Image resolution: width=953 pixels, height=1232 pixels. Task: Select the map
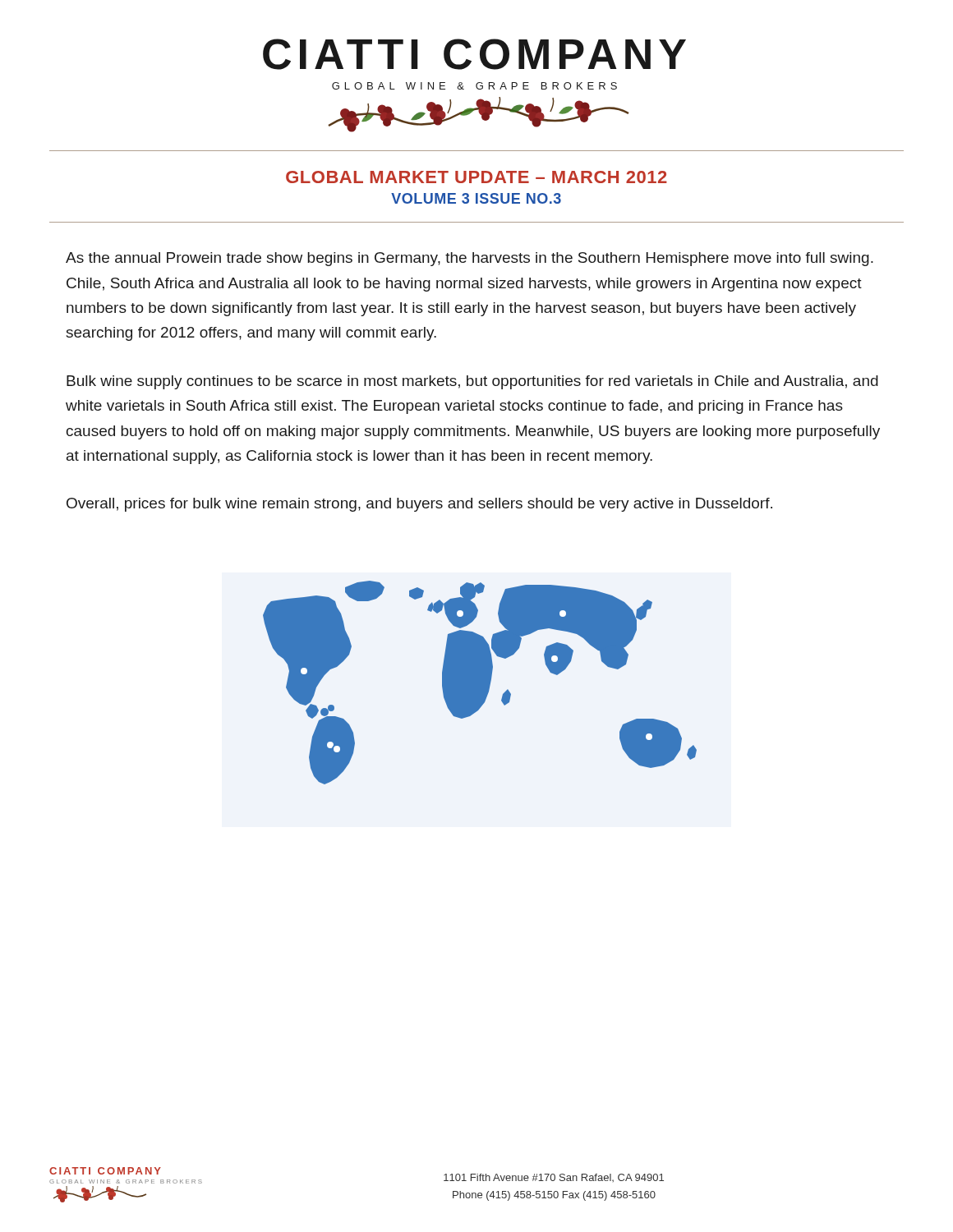pyautogui.click(x=476, y=697)
